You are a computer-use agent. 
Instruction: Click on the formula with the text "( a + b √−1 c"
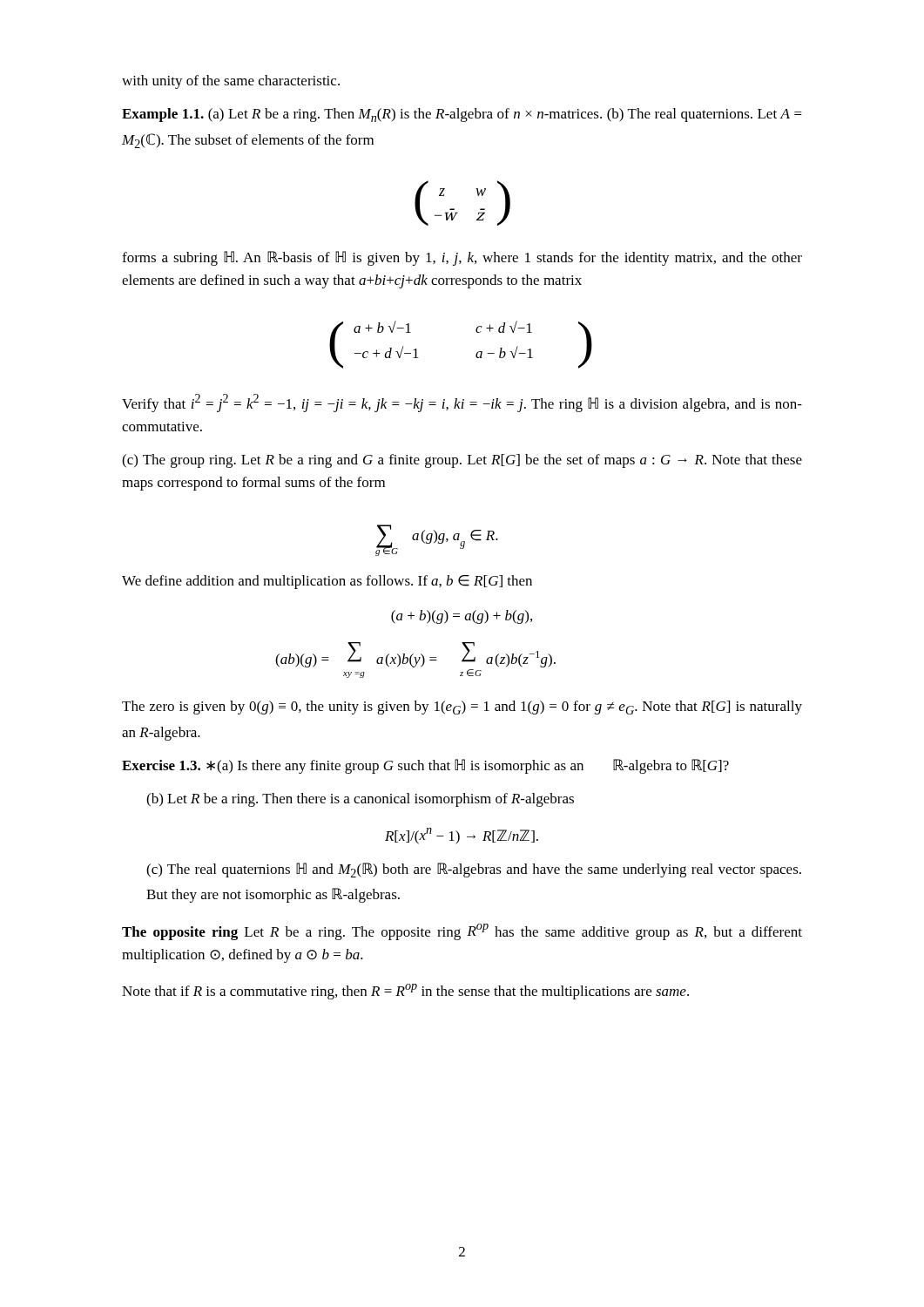(x=462, y=341)
